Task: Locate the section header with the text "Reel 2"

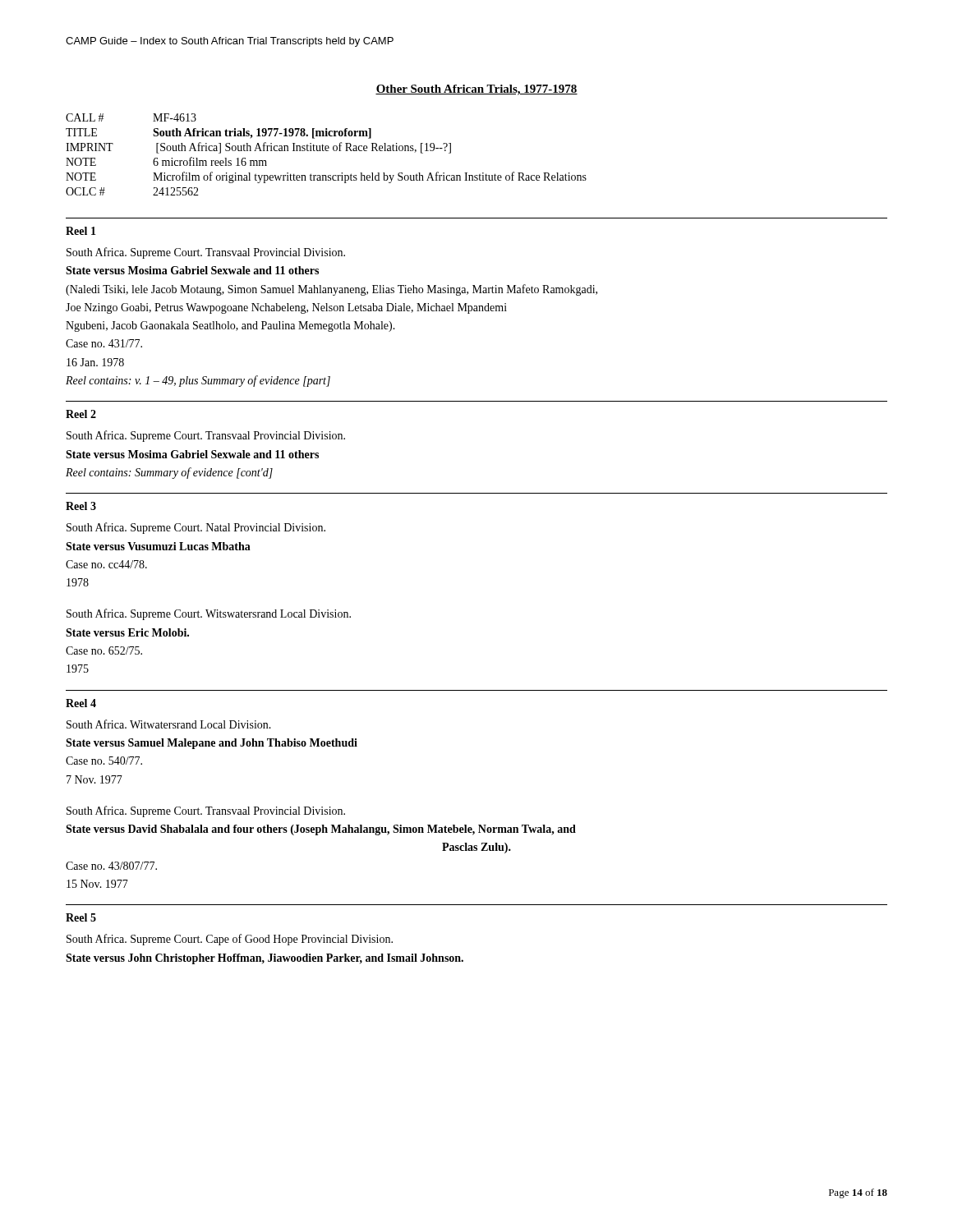Action: [81, 415]
